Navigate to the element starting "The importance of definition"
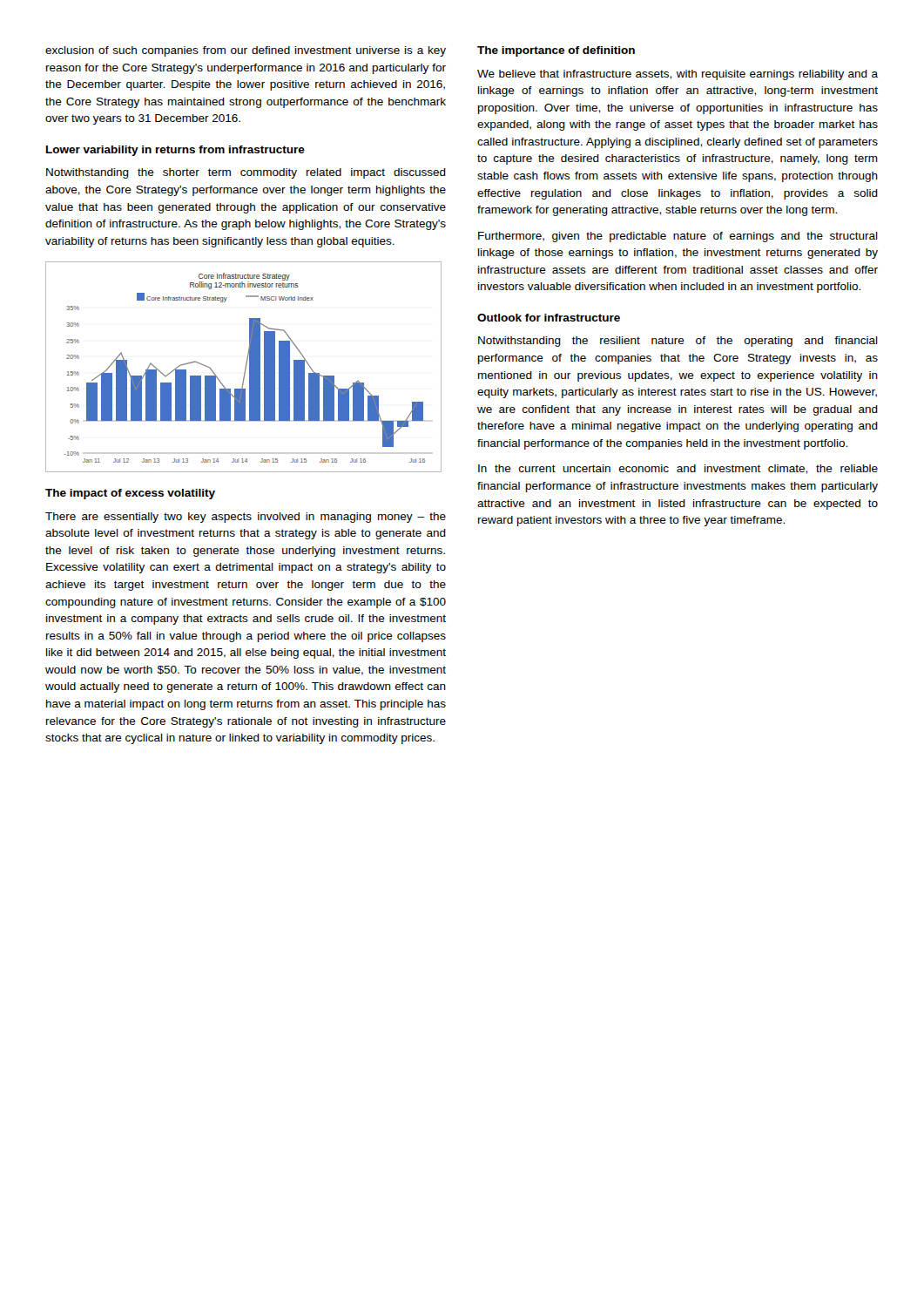Viewport: 924px width, 1307px height. coord(556,50)
